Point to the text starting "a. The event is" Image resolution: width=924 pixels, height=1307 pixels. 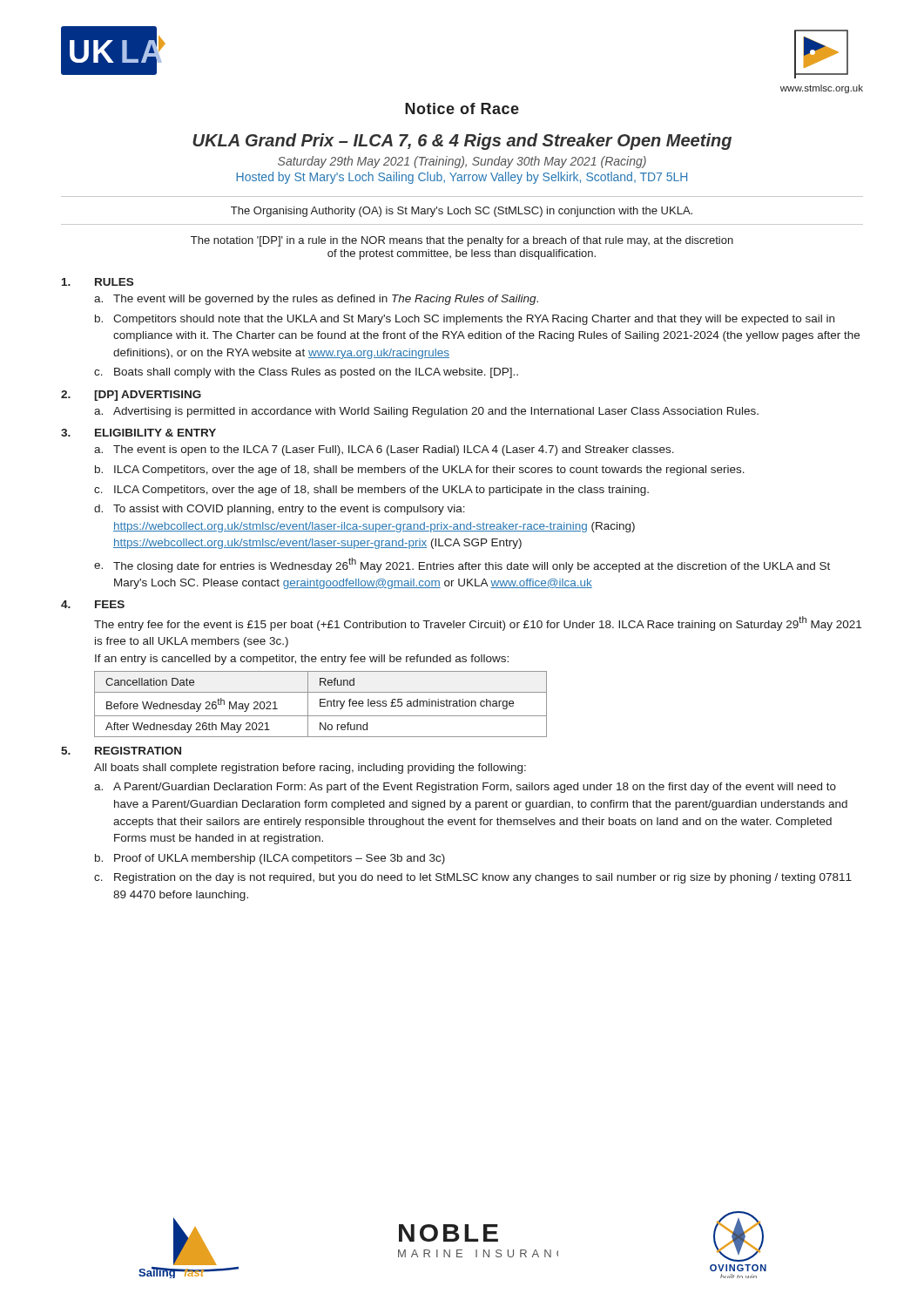click(384, 450)
